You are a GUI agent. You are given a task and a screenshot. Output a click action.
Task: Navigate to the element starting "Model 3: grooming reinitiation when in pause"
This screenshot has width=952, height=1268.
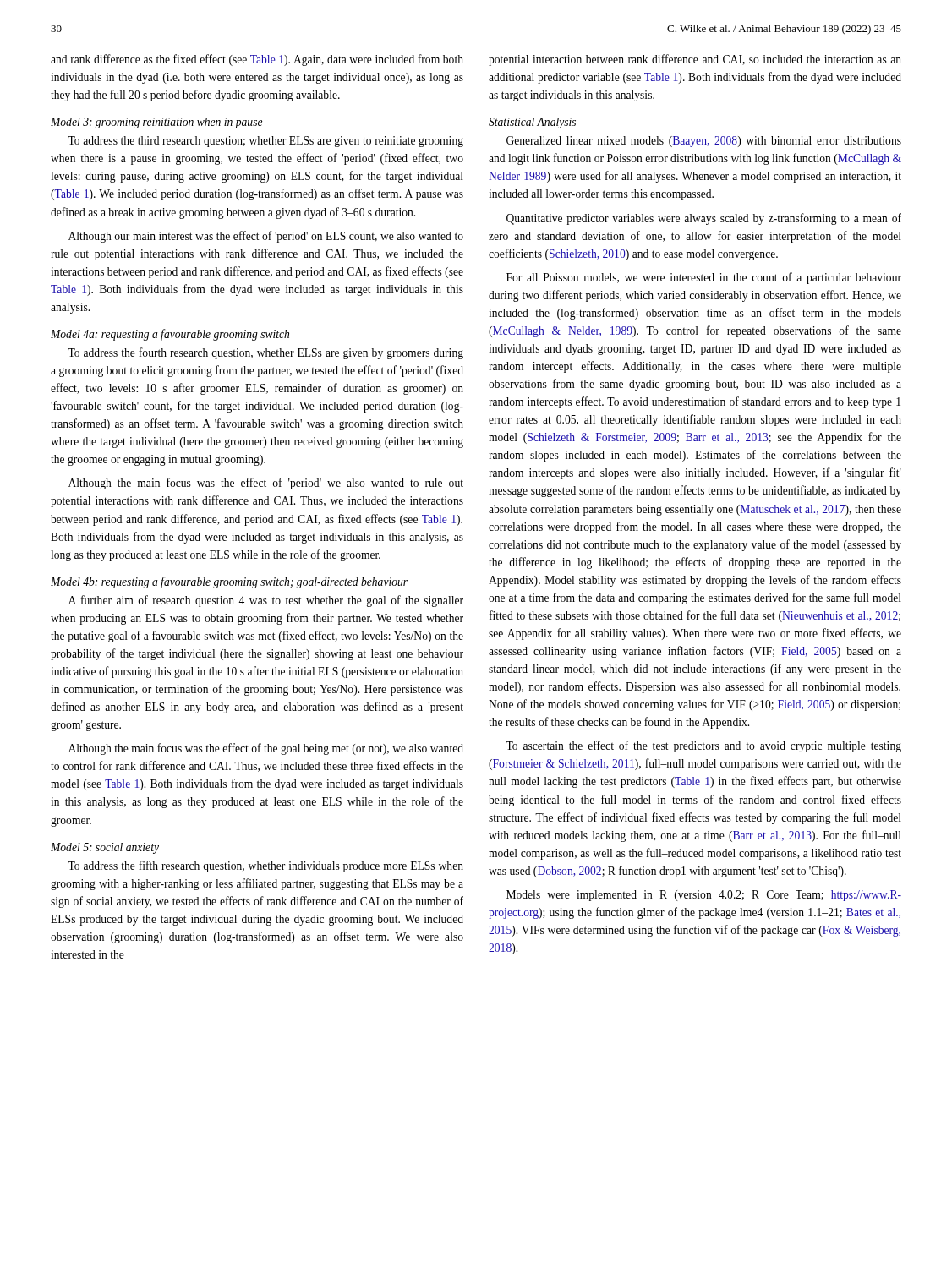click(257, 122)
